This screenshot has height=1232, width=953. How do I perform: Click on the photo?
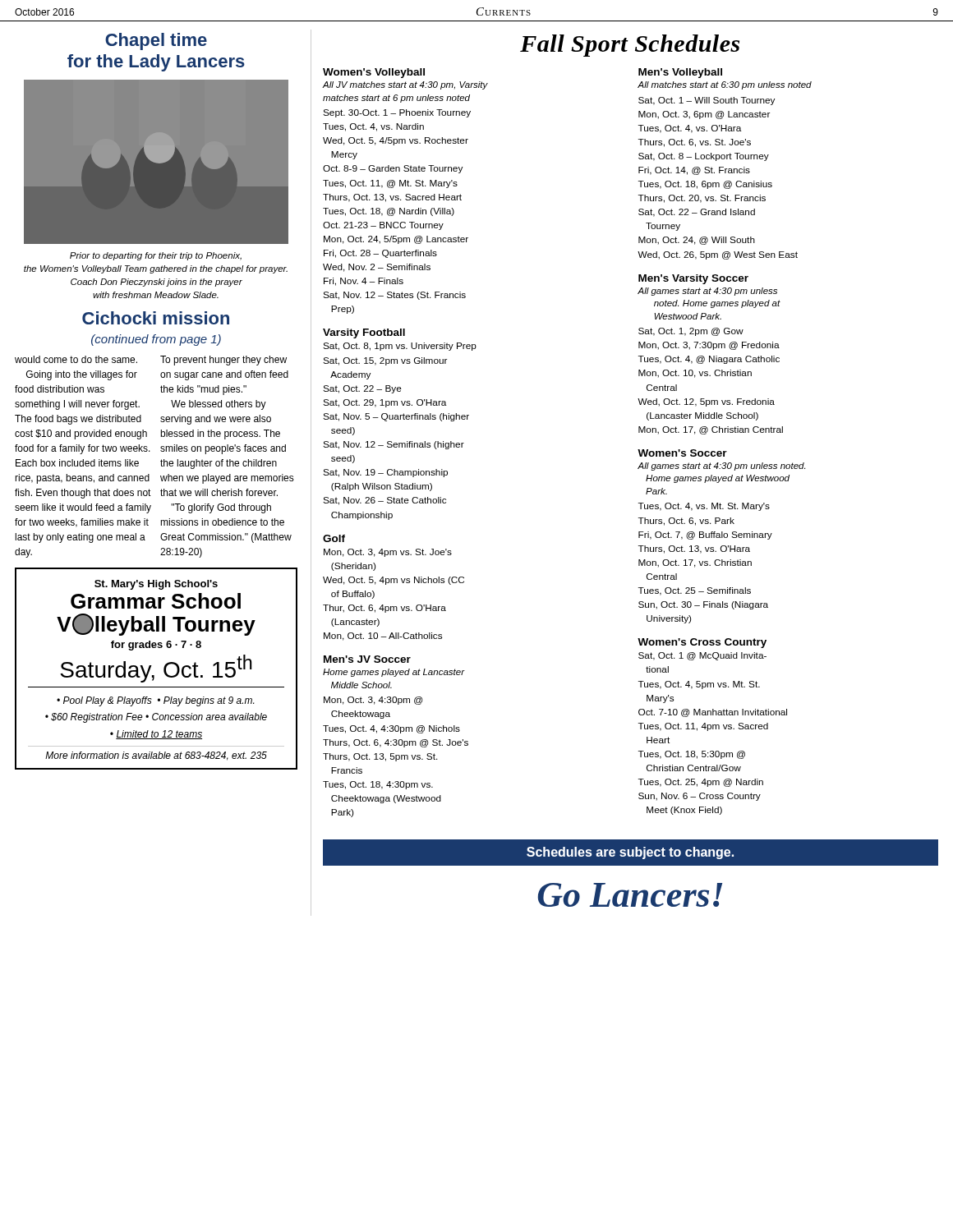(156, 162)
